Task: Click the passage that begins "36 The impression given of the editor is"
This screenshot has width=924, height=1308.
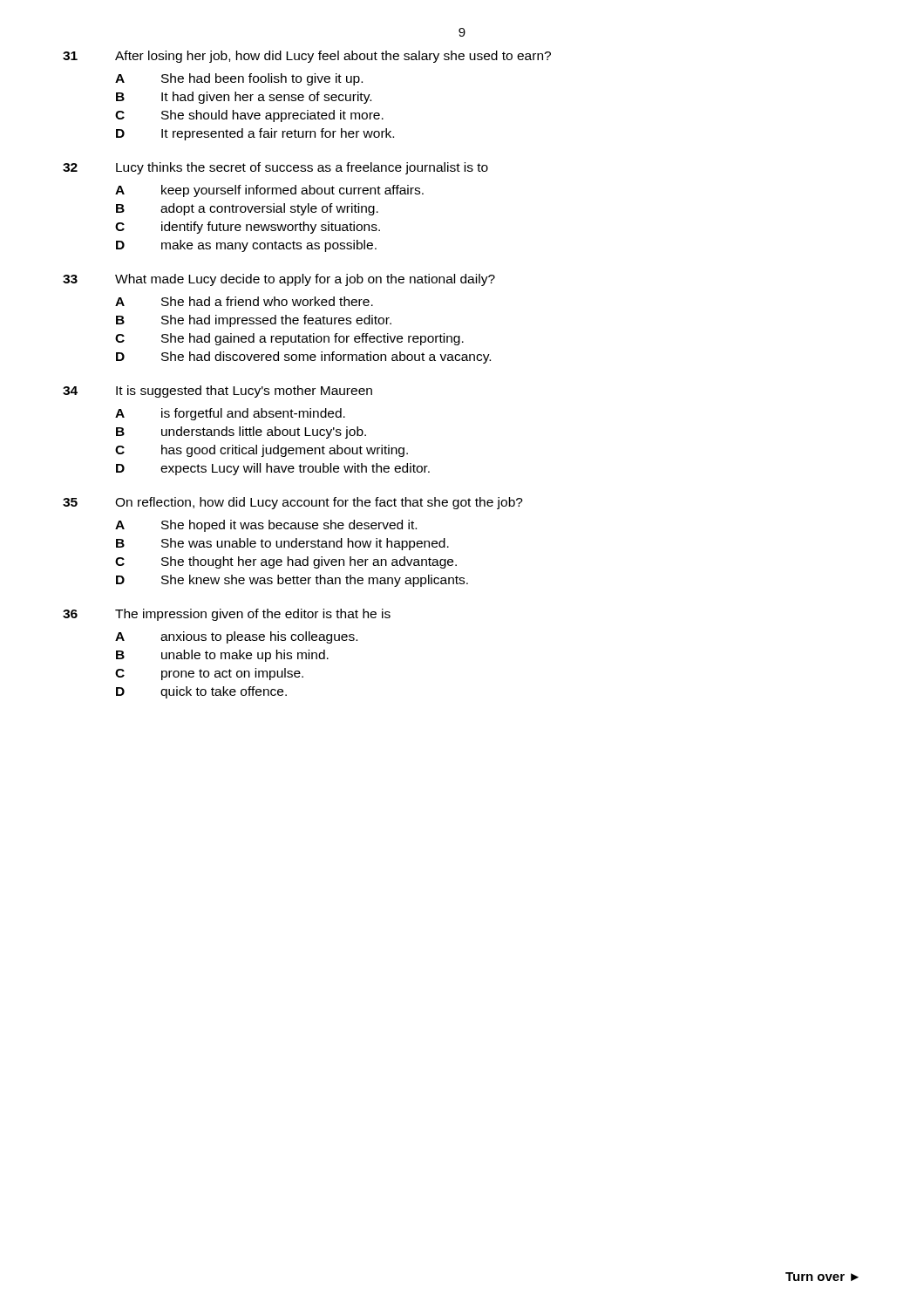Action: (x=227, y=615)
